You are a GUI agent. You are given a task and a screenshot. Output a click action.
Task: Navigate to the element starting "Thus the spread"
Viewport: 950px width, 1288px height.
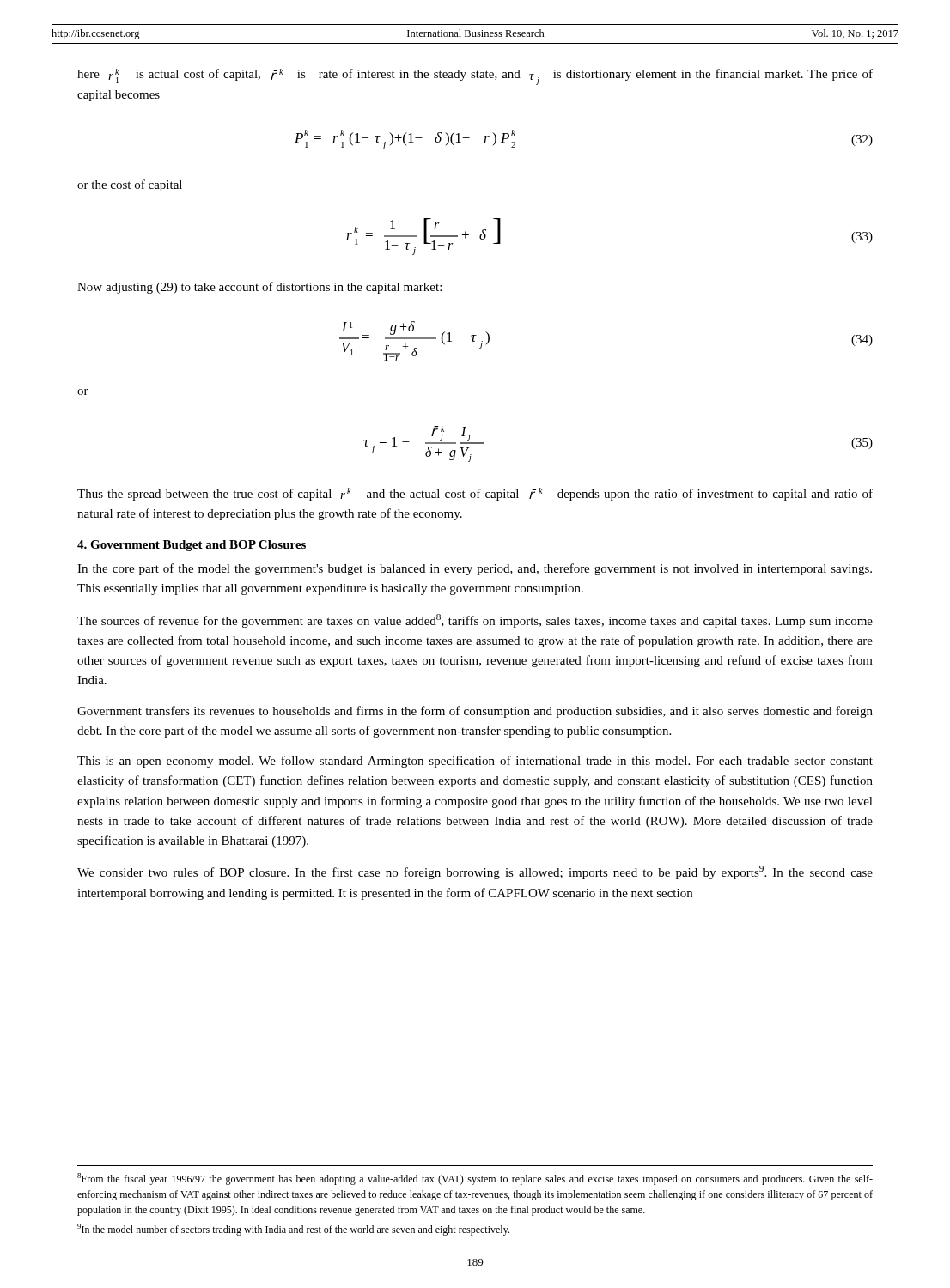pyautogui.click(x=475, y=504)
